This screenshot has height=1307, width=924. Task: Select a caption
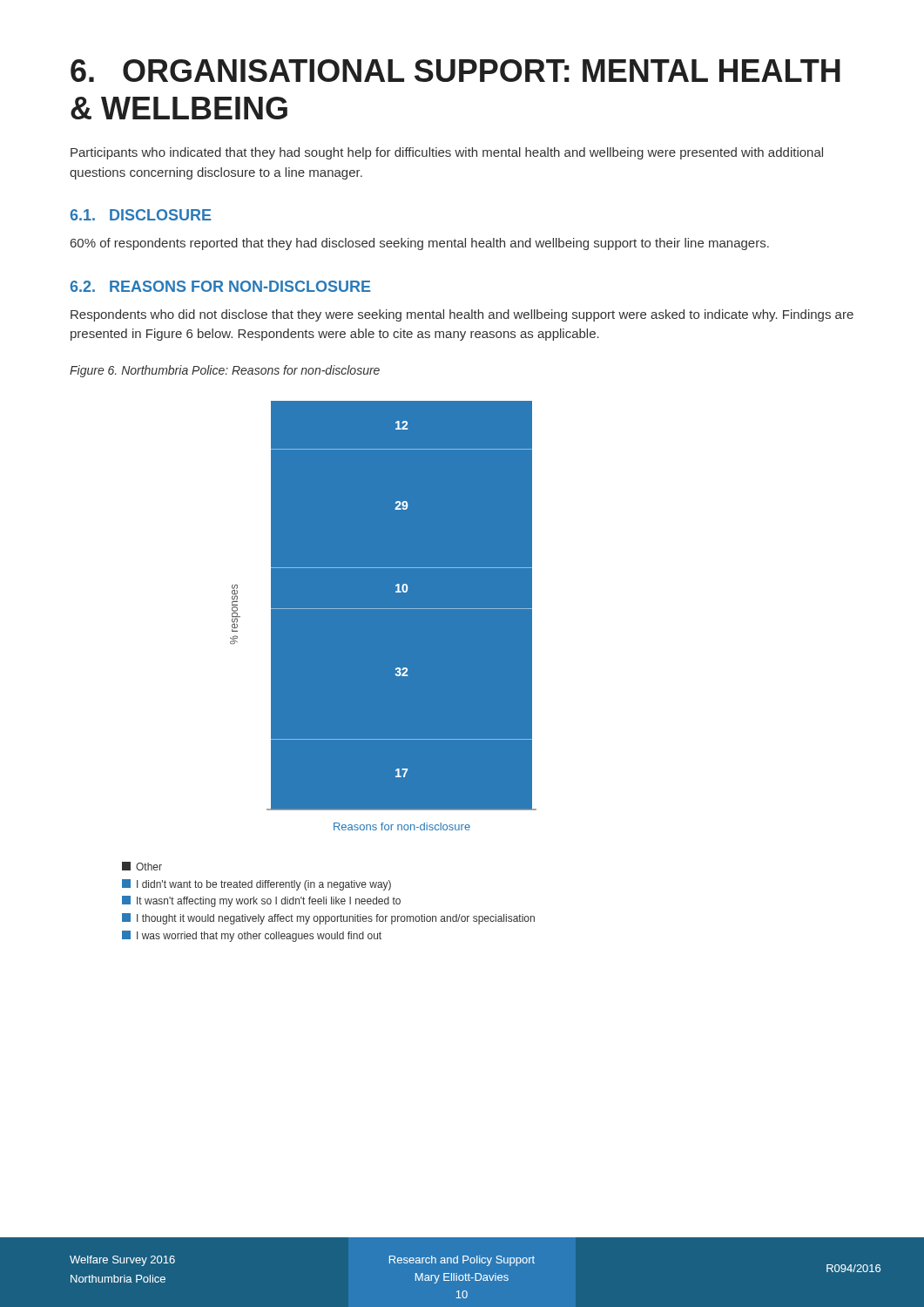pos(225,370)
